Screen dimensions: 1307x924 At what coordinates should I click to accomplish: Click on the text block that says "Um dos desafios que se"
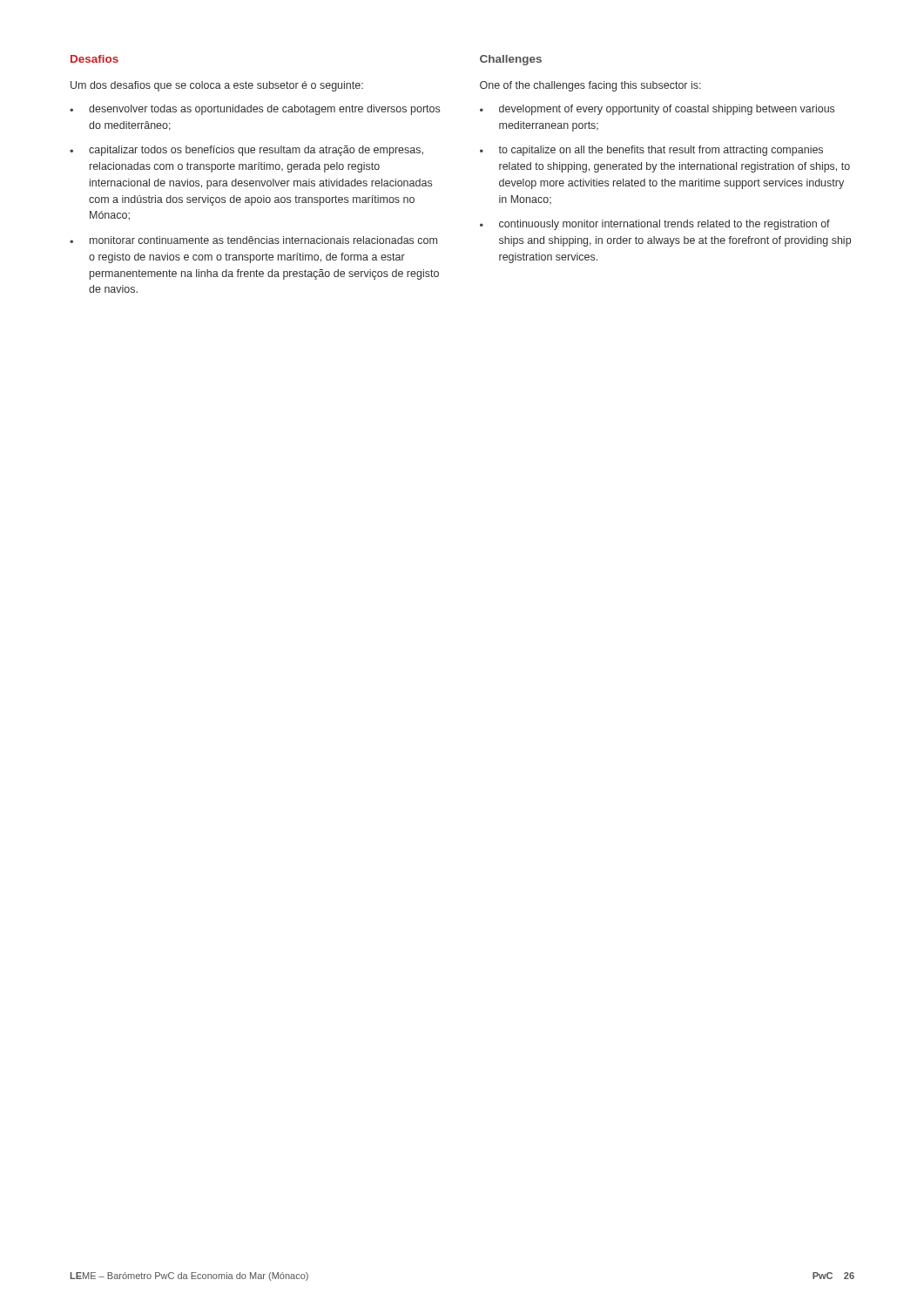[217, 85]
